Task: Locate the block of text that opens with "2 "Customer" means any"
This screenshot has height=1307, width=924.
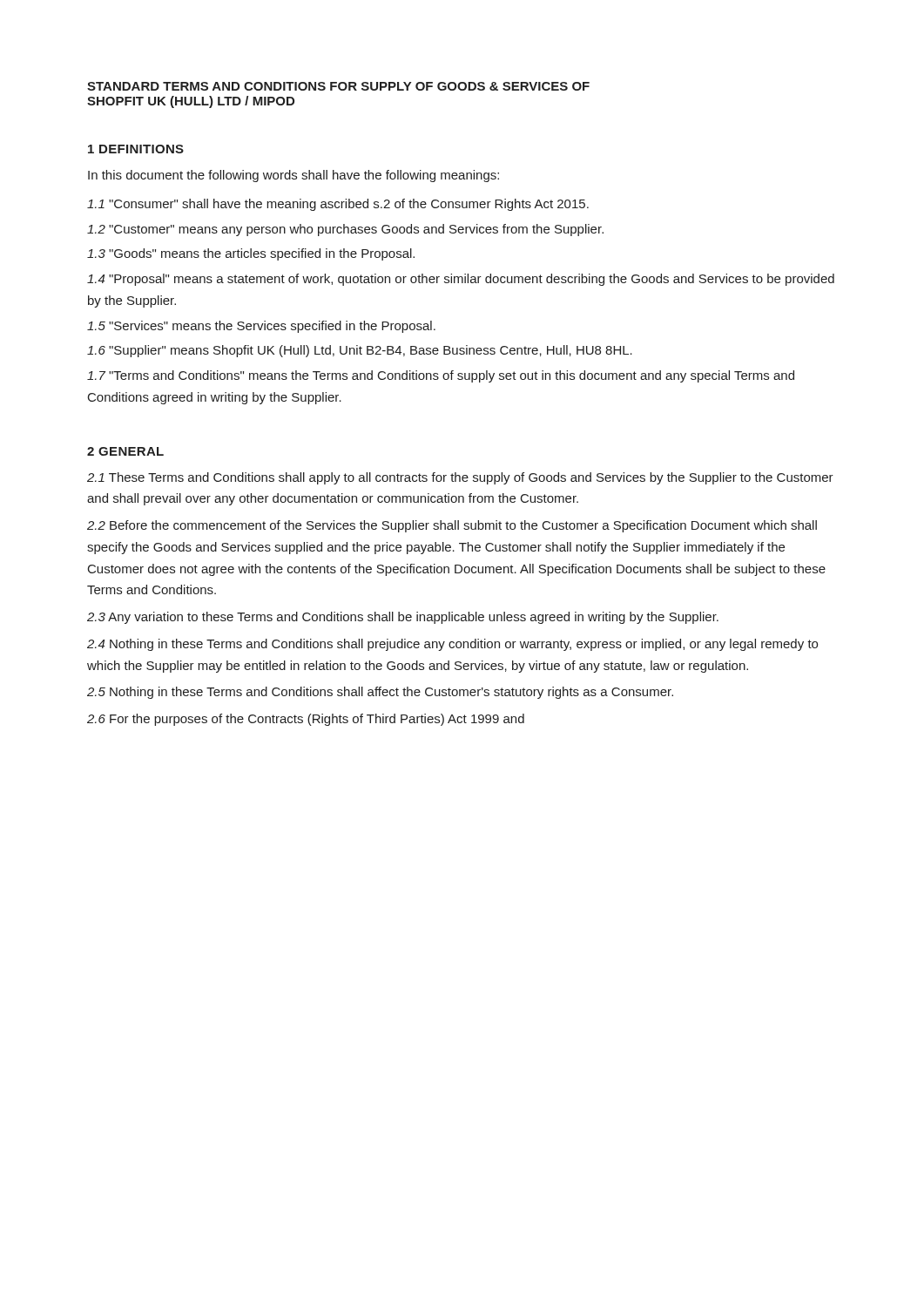Action: tap(346, 228)
